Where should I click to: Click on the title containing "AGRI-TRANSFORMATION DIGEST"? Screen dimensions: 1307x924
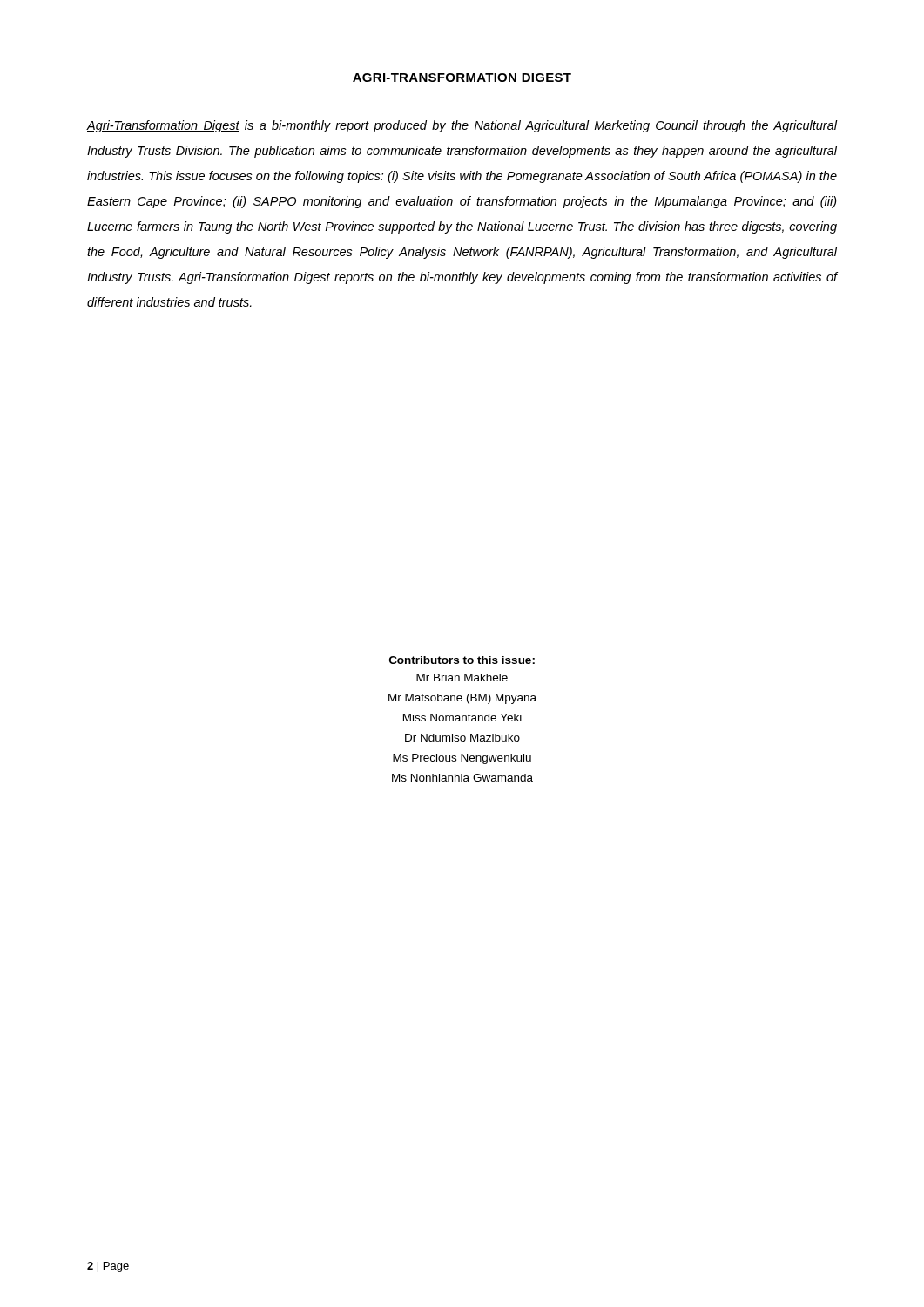click(x=462, y=77)
